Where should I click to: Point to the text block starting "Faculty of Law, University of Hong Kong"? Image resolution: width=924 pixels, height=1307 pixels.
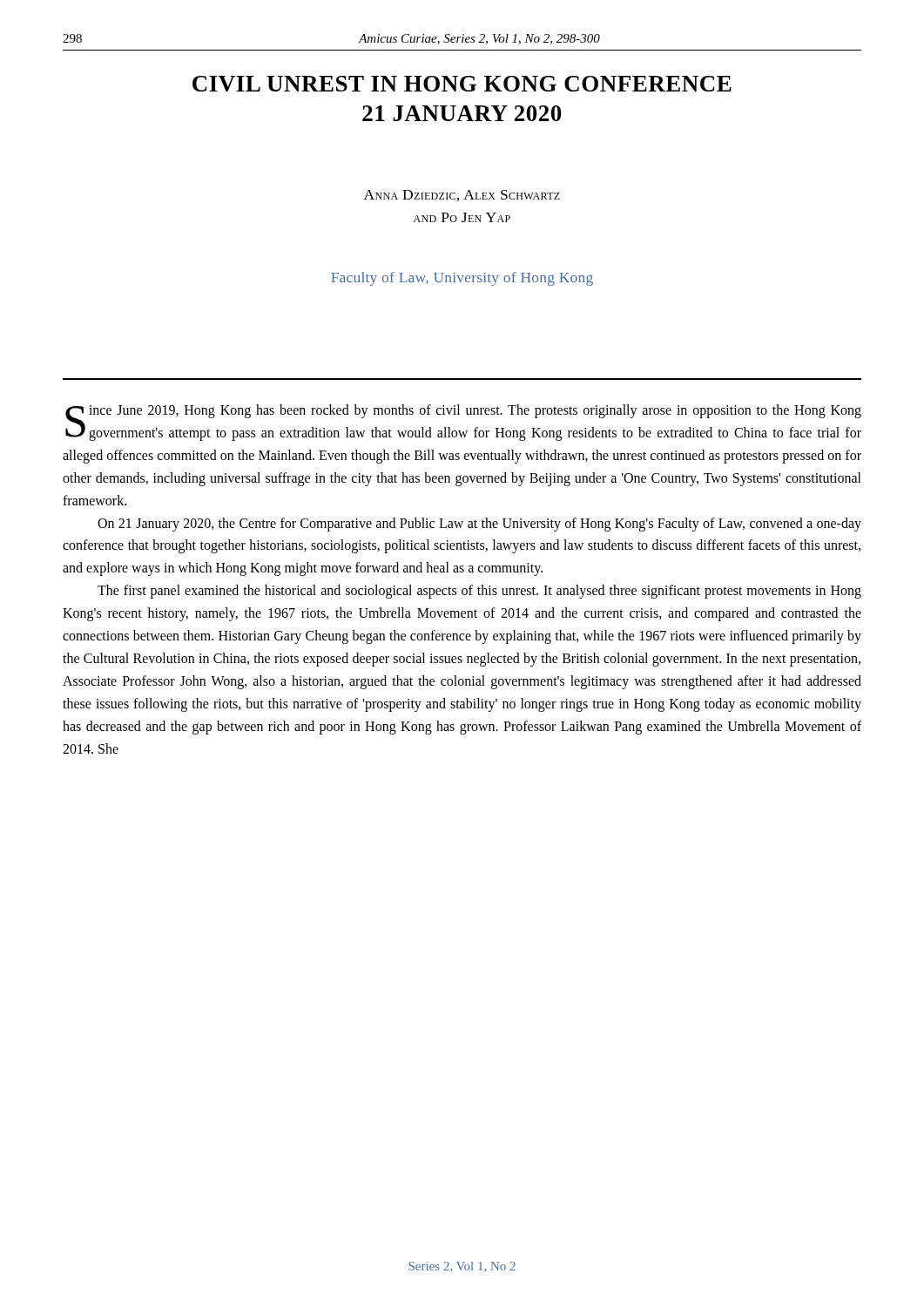click(x=462, y=277)
